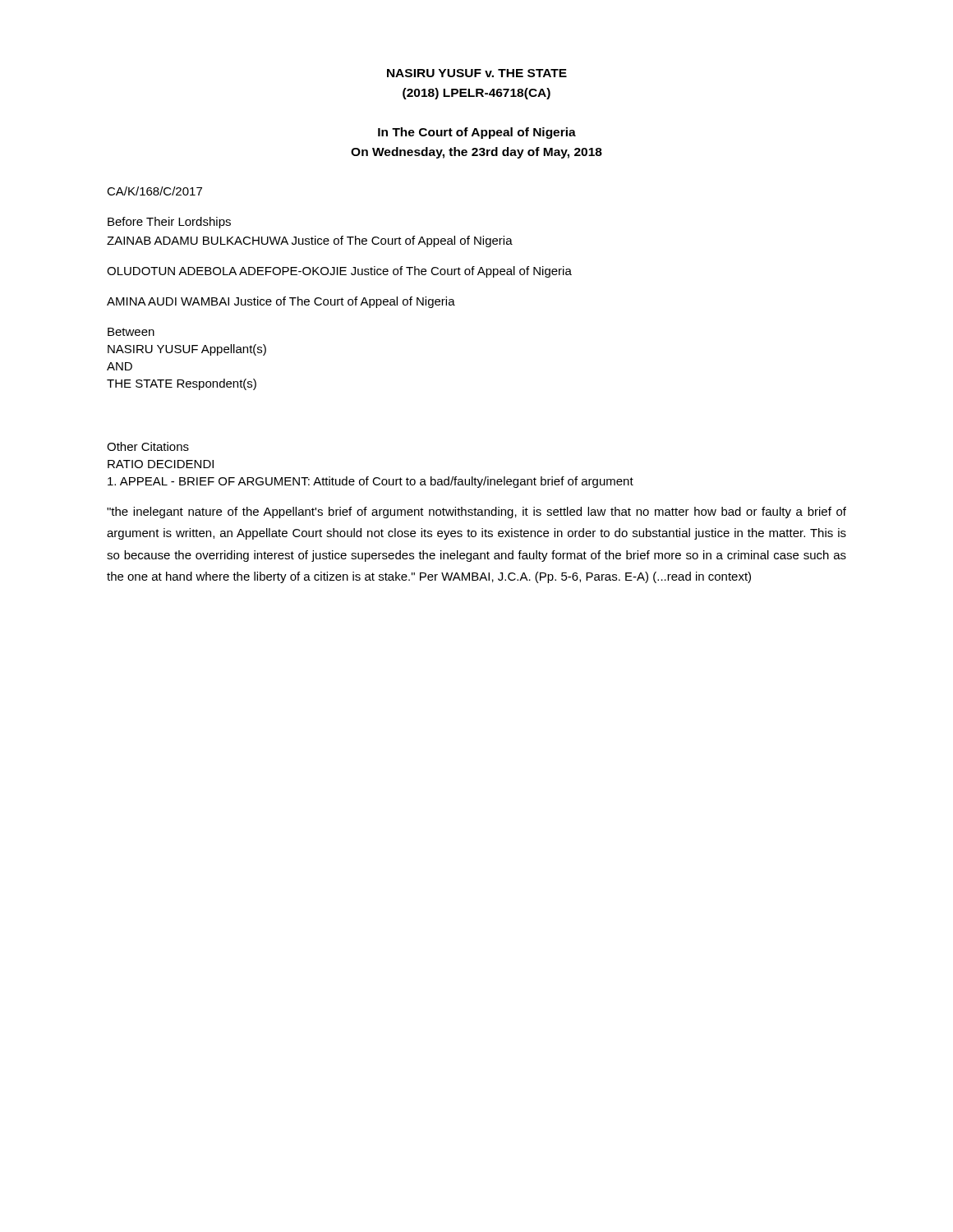
Task: Locate the section header with the text "In The Court of"
Action: [476, 142]
